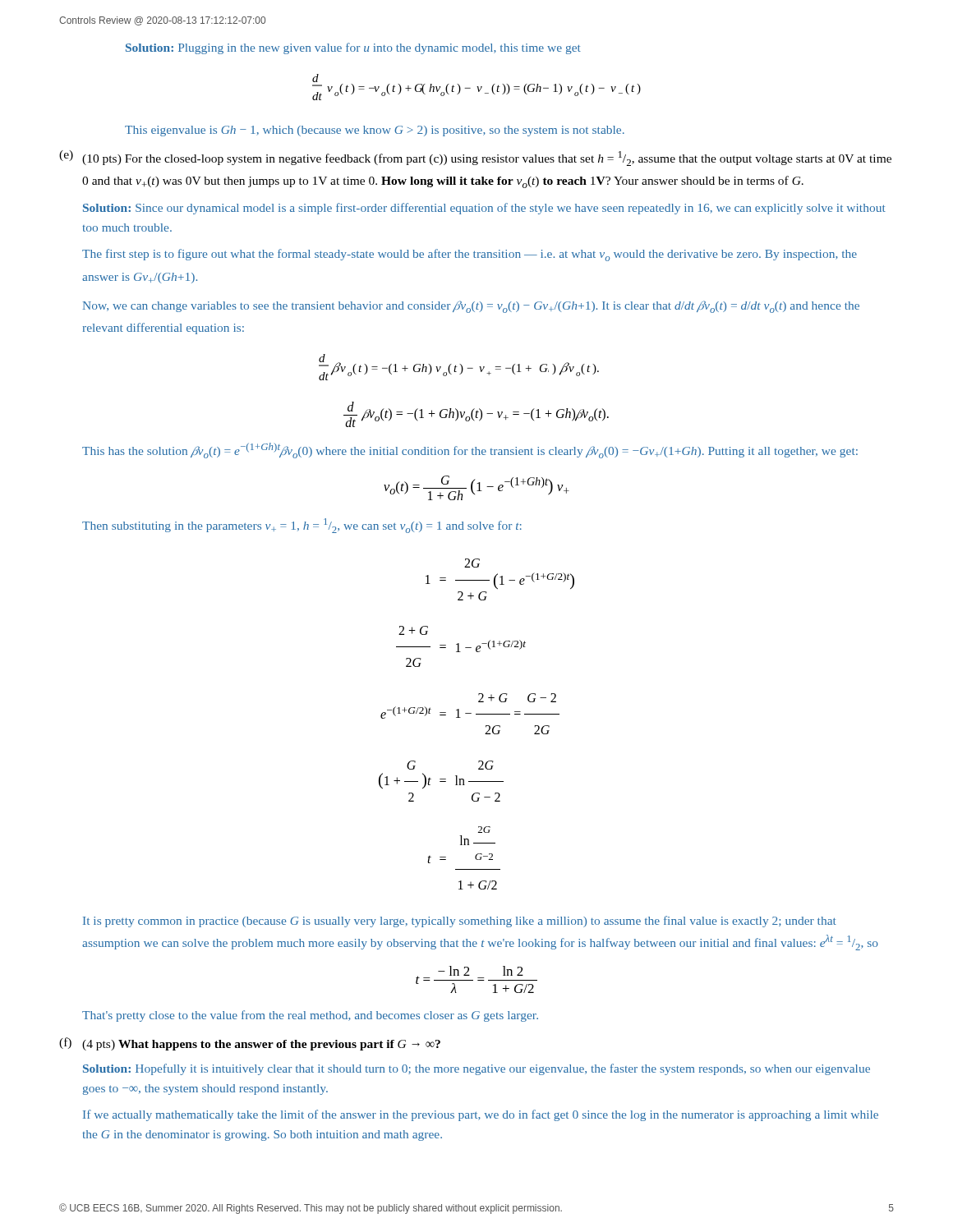Locate the block of text that opens with "That's pretty close to the value from"
Viewport: 953px width, 1232px height.
pyautogui.click(x=311, y=1015)
